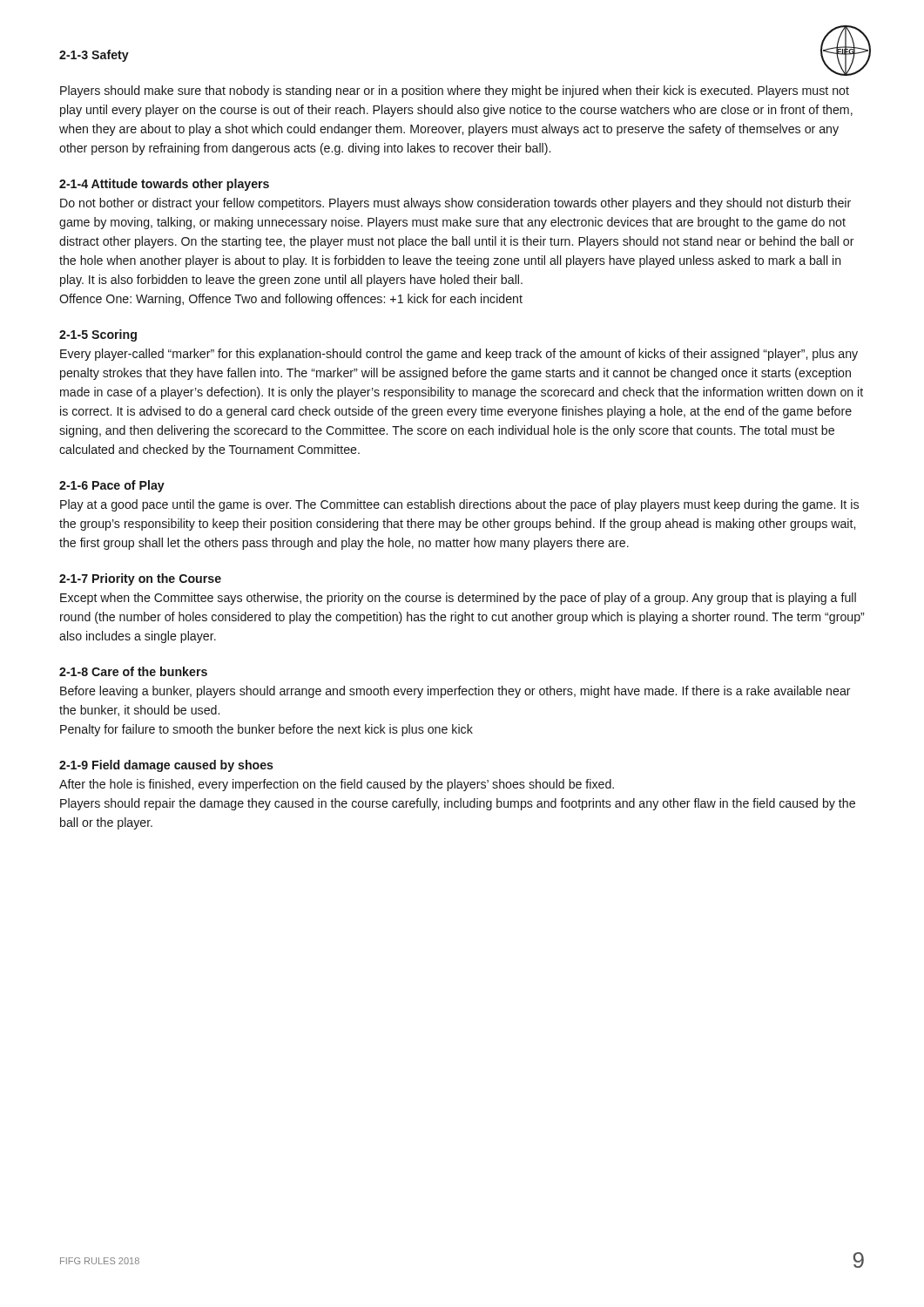This screenshot has height=1307, width=924.
Task: Click on the section header containing "2-1-6 Pace of Play"
Action: (x=112, y=485)
